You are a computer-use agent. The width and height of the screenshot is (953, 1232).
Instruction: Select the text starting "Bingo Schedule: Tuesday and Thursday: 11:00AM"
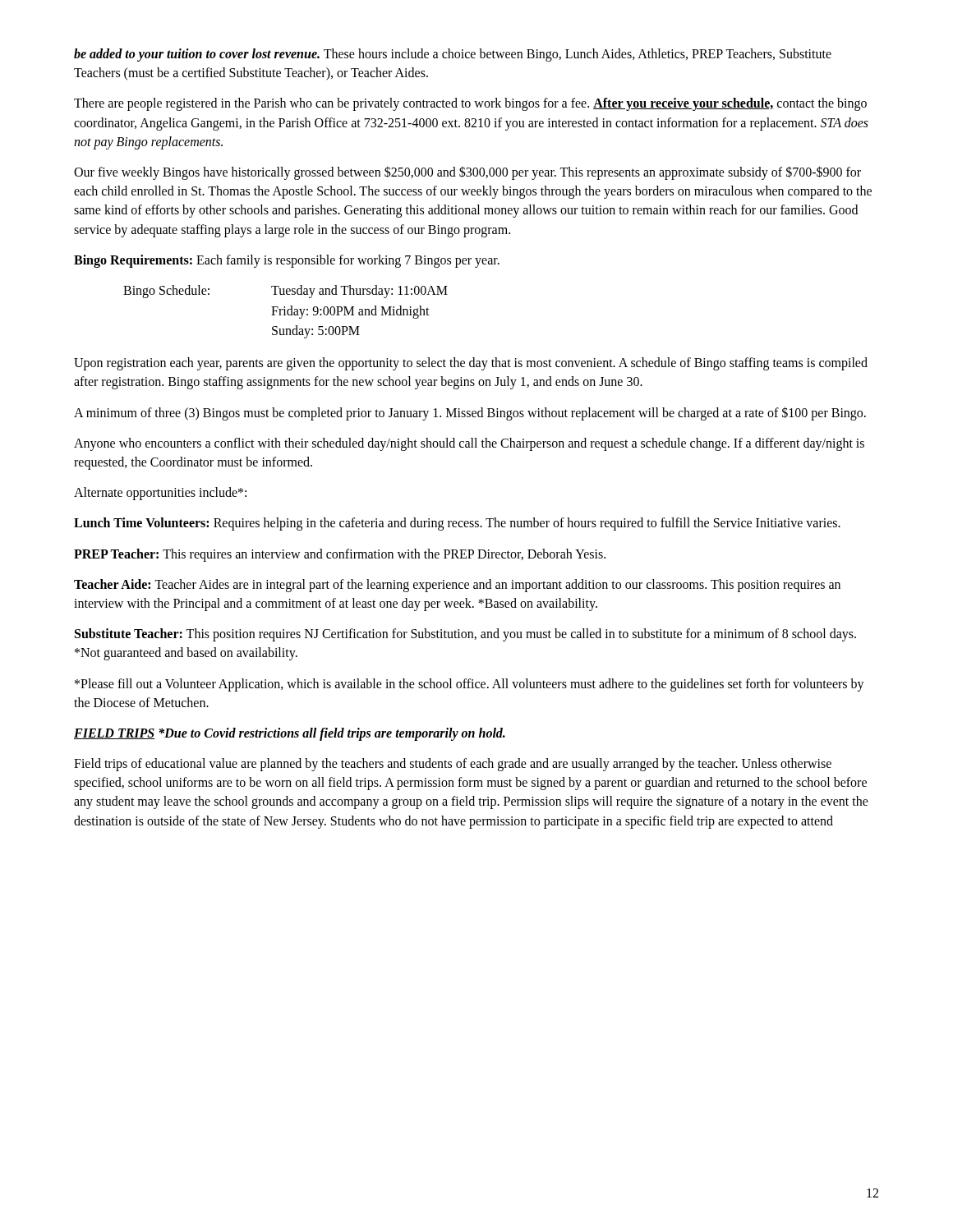pyautogui.click(x=285, y=292)
